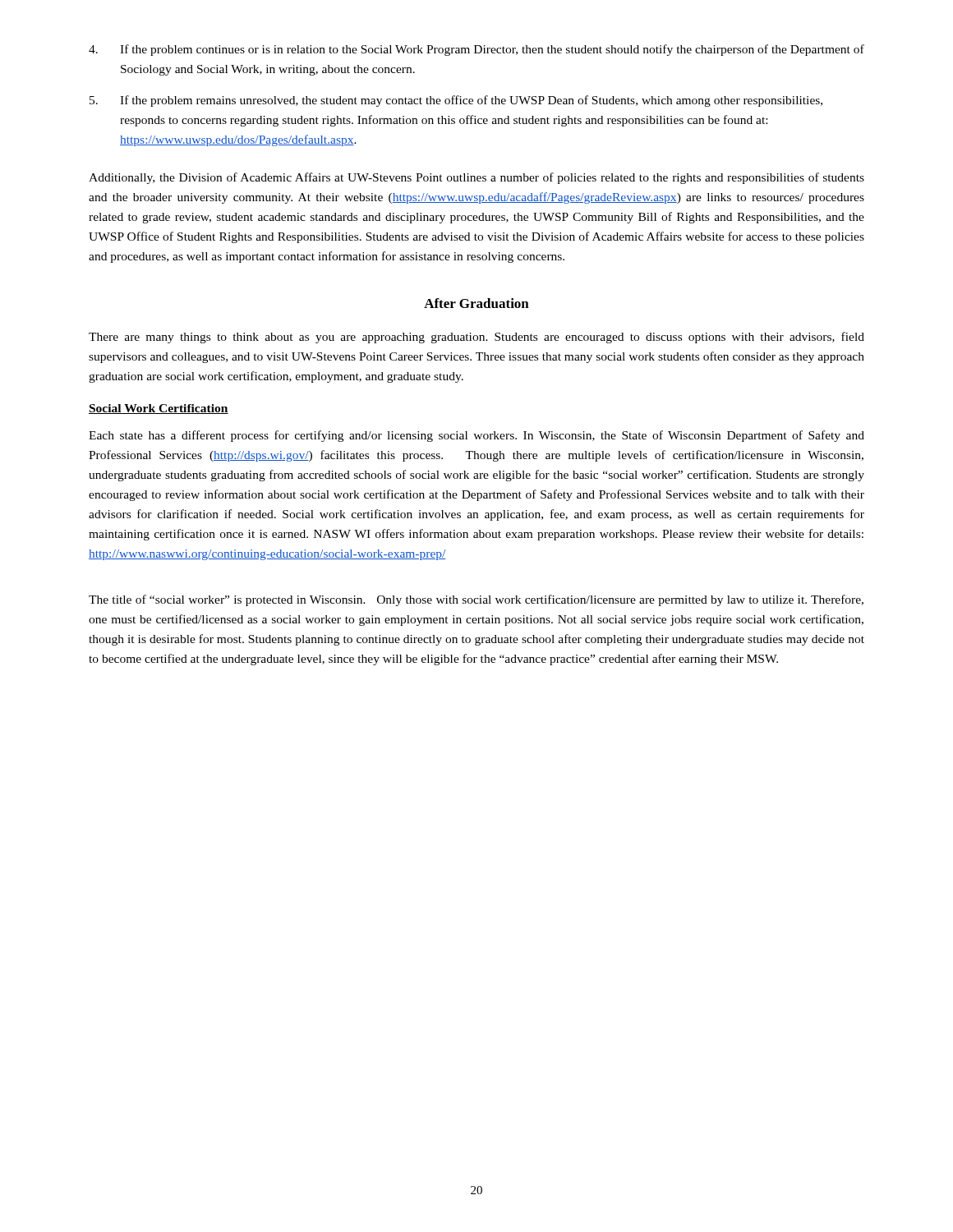The height and width of the screenshot is (1232, 953).
Task: Where does it say "Social Work Certification"?
Action: (158, 408)
